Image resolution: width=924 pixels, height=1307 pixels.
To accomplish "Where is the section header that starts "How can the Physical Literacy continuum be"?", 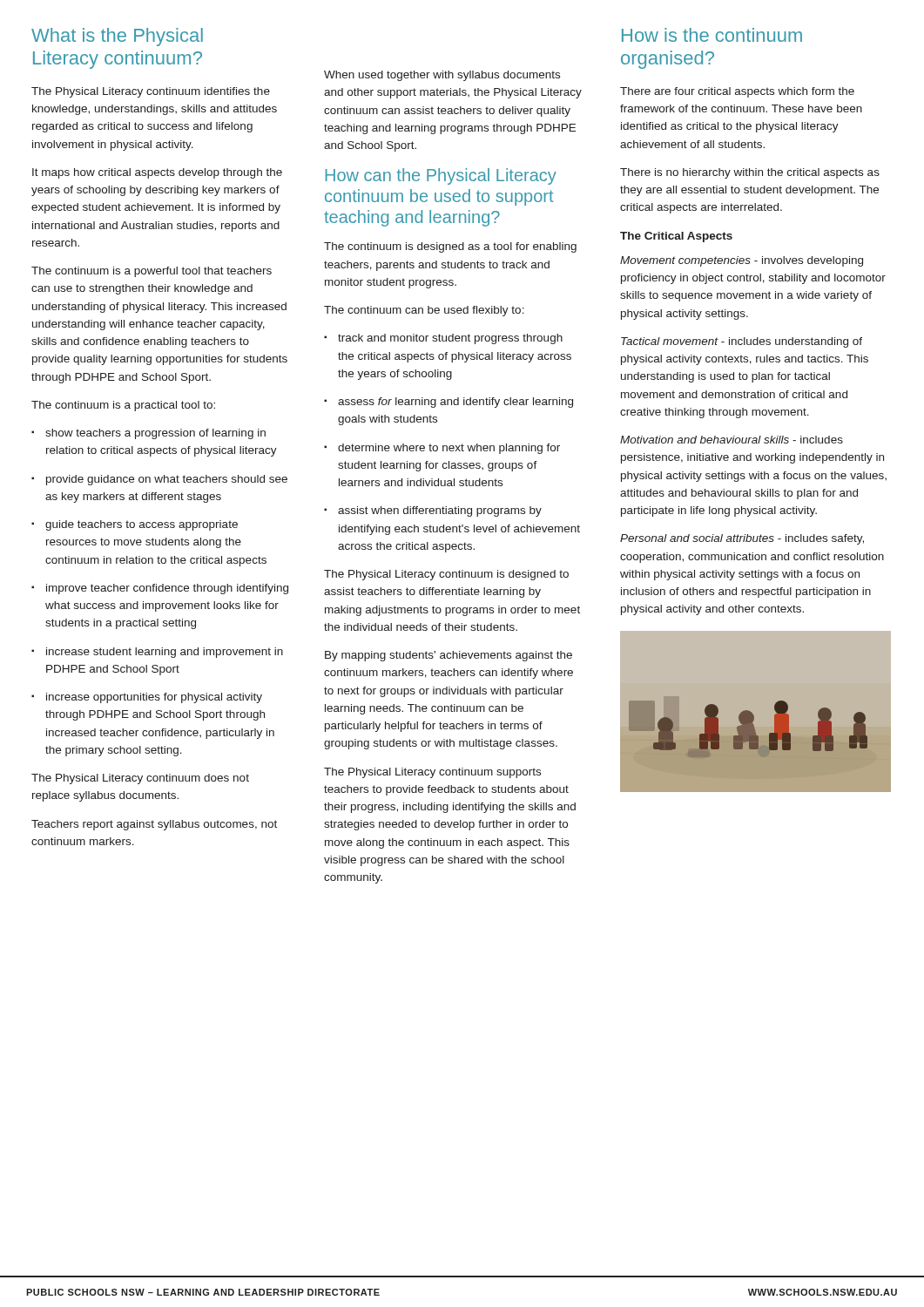I will pos(453,196).
